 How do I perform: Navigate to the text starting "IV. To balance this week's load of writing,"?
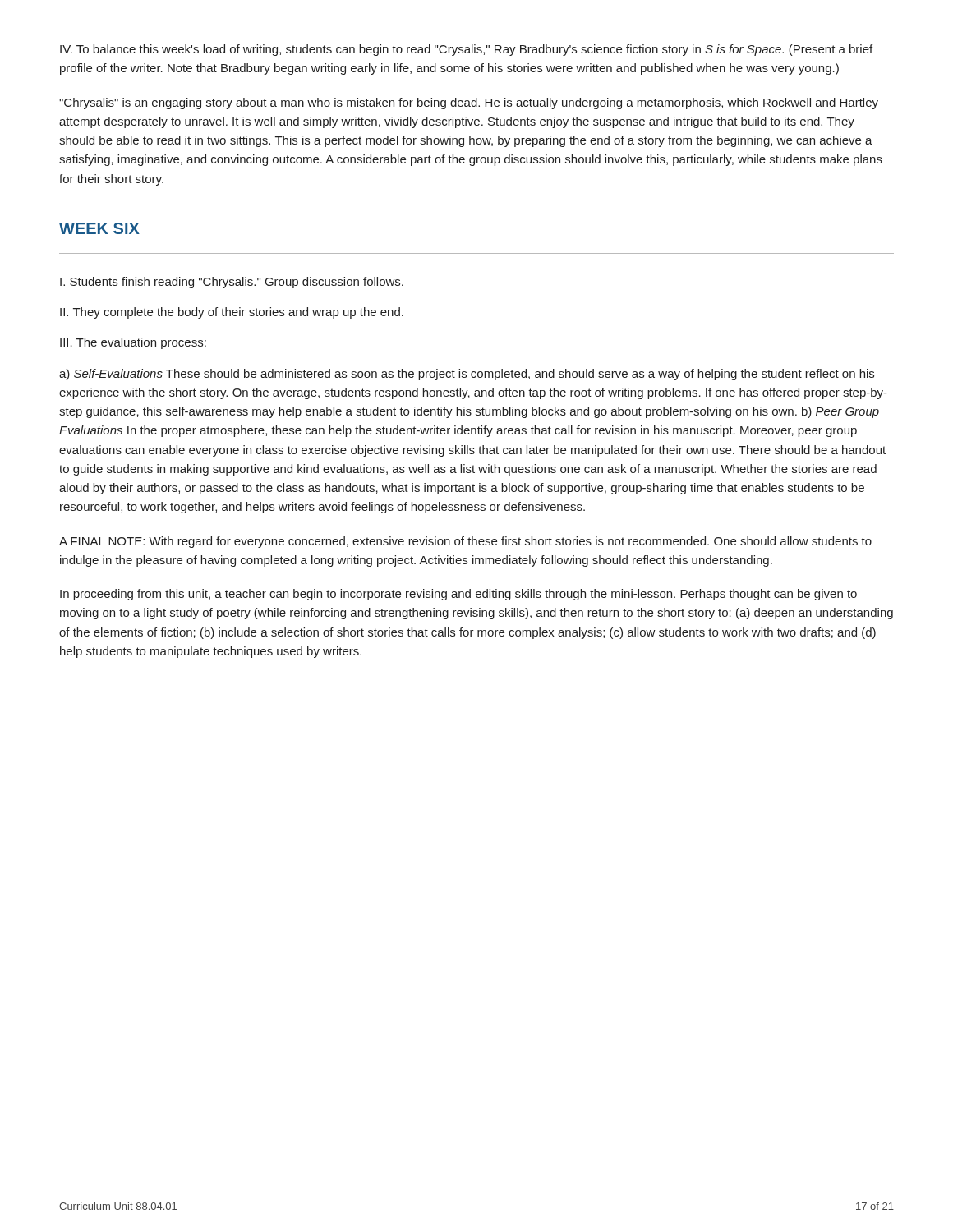(466, 58)
